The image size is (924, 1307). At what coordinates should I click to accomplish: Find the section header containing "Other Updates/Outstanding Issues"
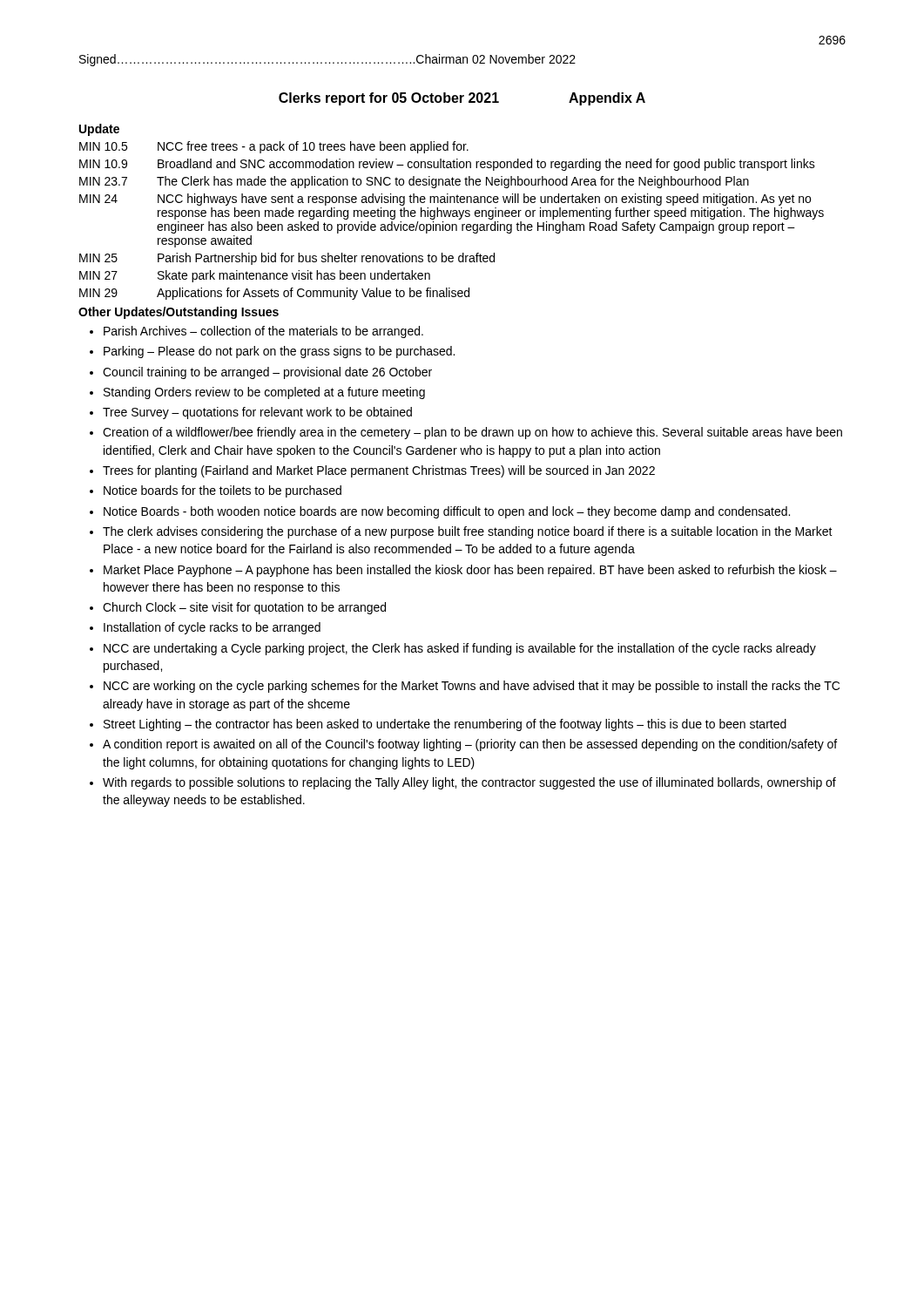[x=179, y=312]
